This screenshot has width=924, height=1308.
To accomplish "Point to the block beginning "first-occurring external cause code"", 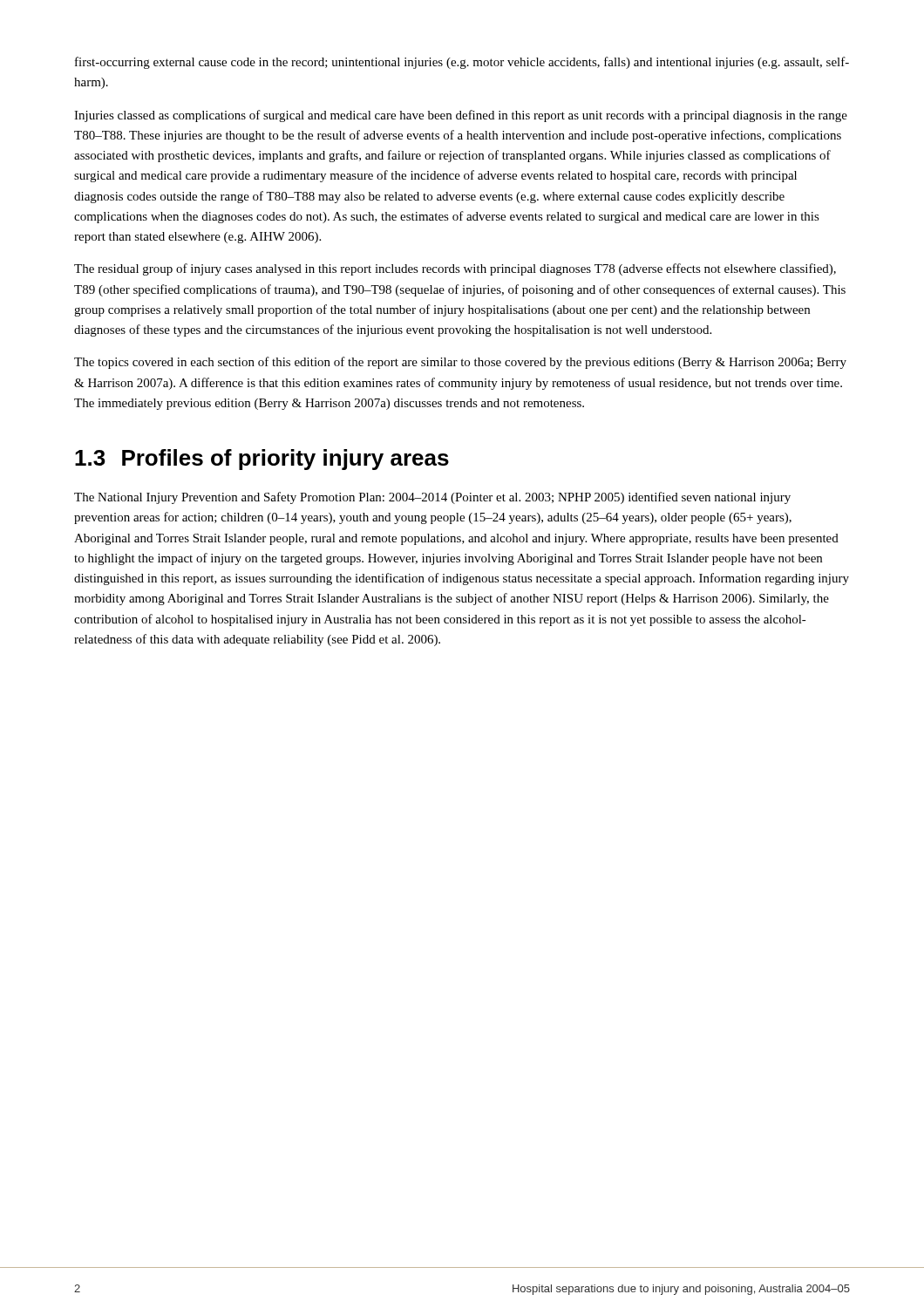I will 462,72.
